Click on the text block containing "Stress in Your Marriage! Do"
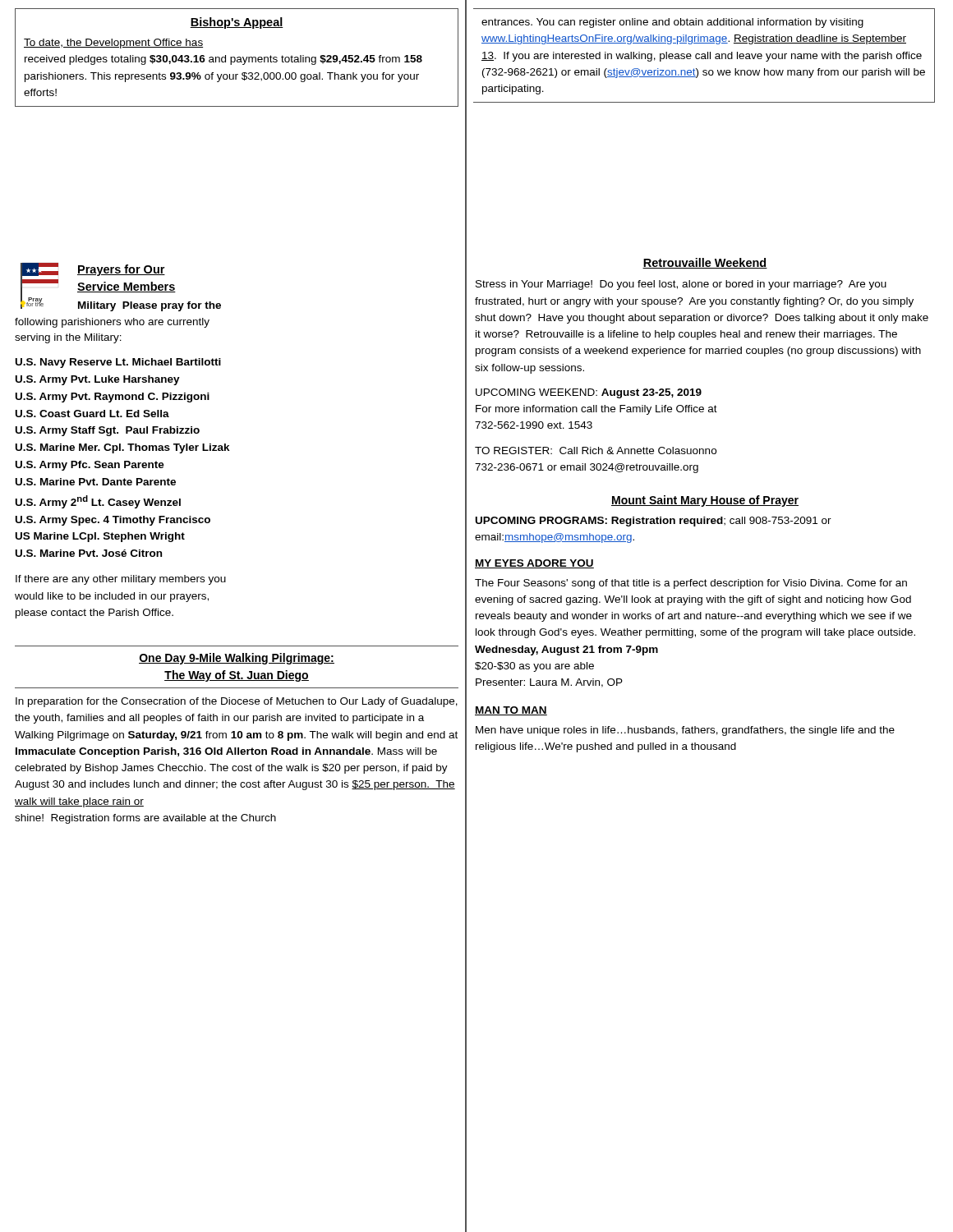Image resolution: width=953 pixels, height=1232 pixels. (702, 326)
